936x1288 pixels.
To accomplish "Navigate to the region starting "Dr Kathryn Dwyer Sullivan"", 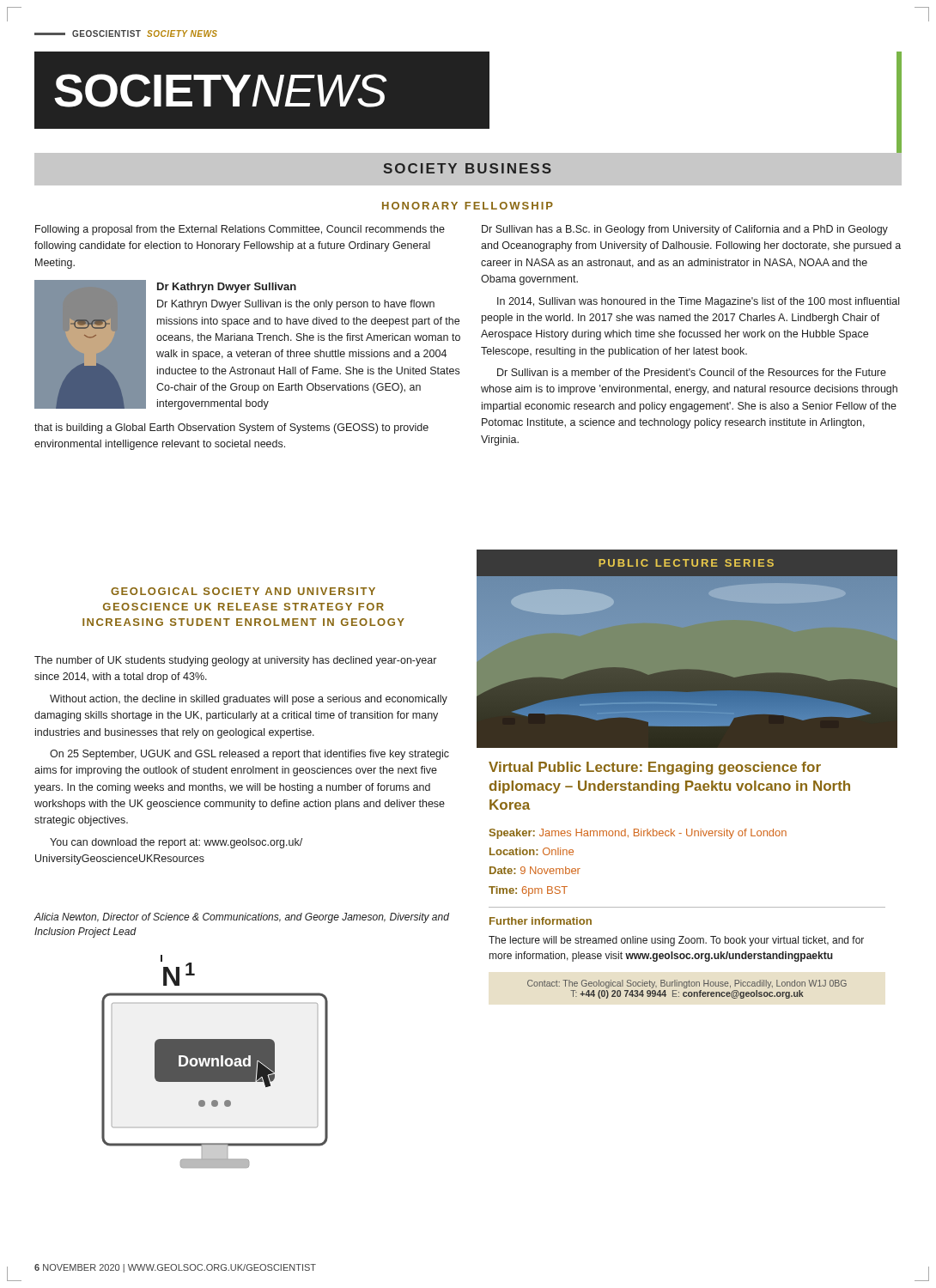I will pyautogui.click(x=226, y=286).
